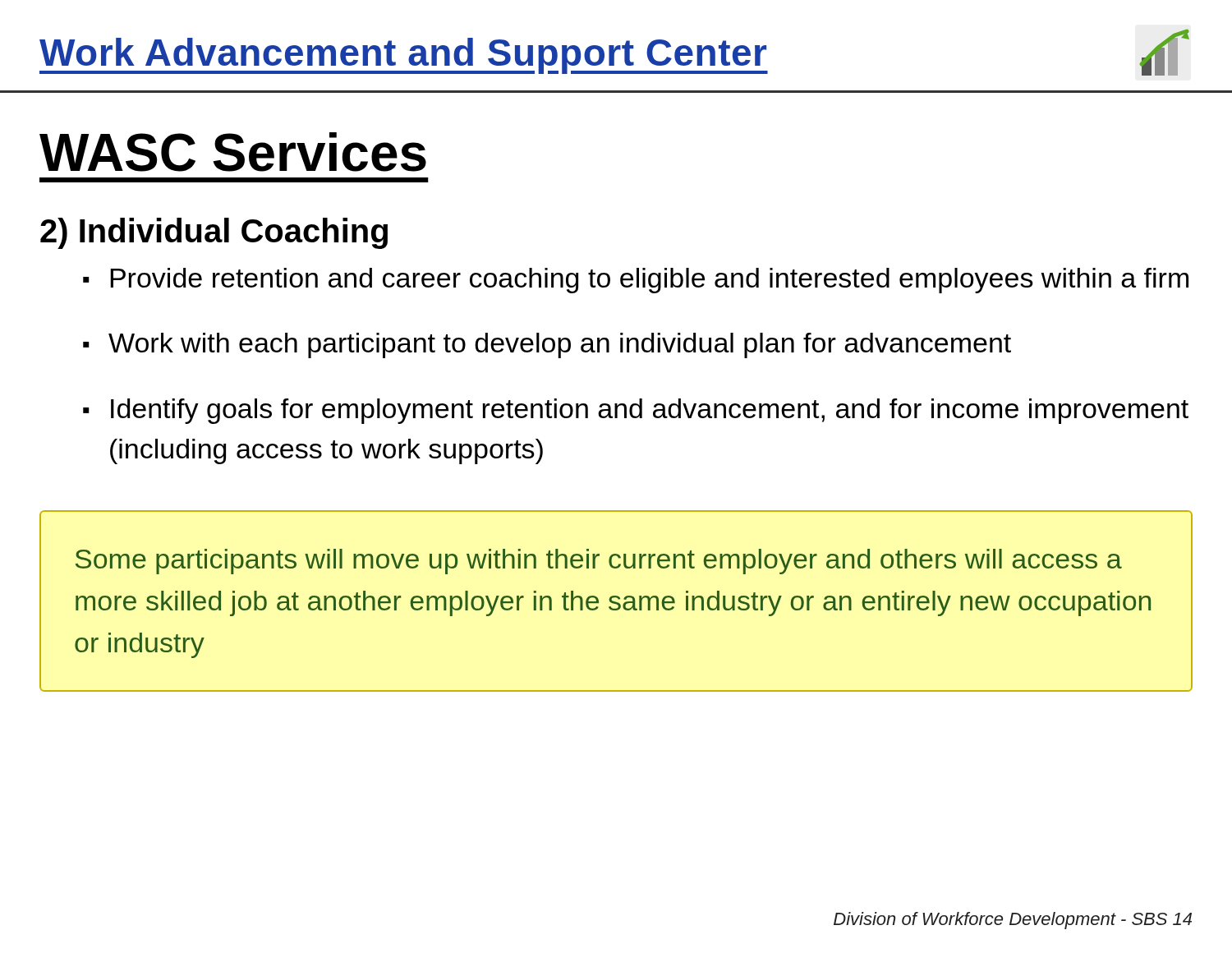
Task: Click on the element starting "Some participants will move"
Action: click(x=613, y=601)
